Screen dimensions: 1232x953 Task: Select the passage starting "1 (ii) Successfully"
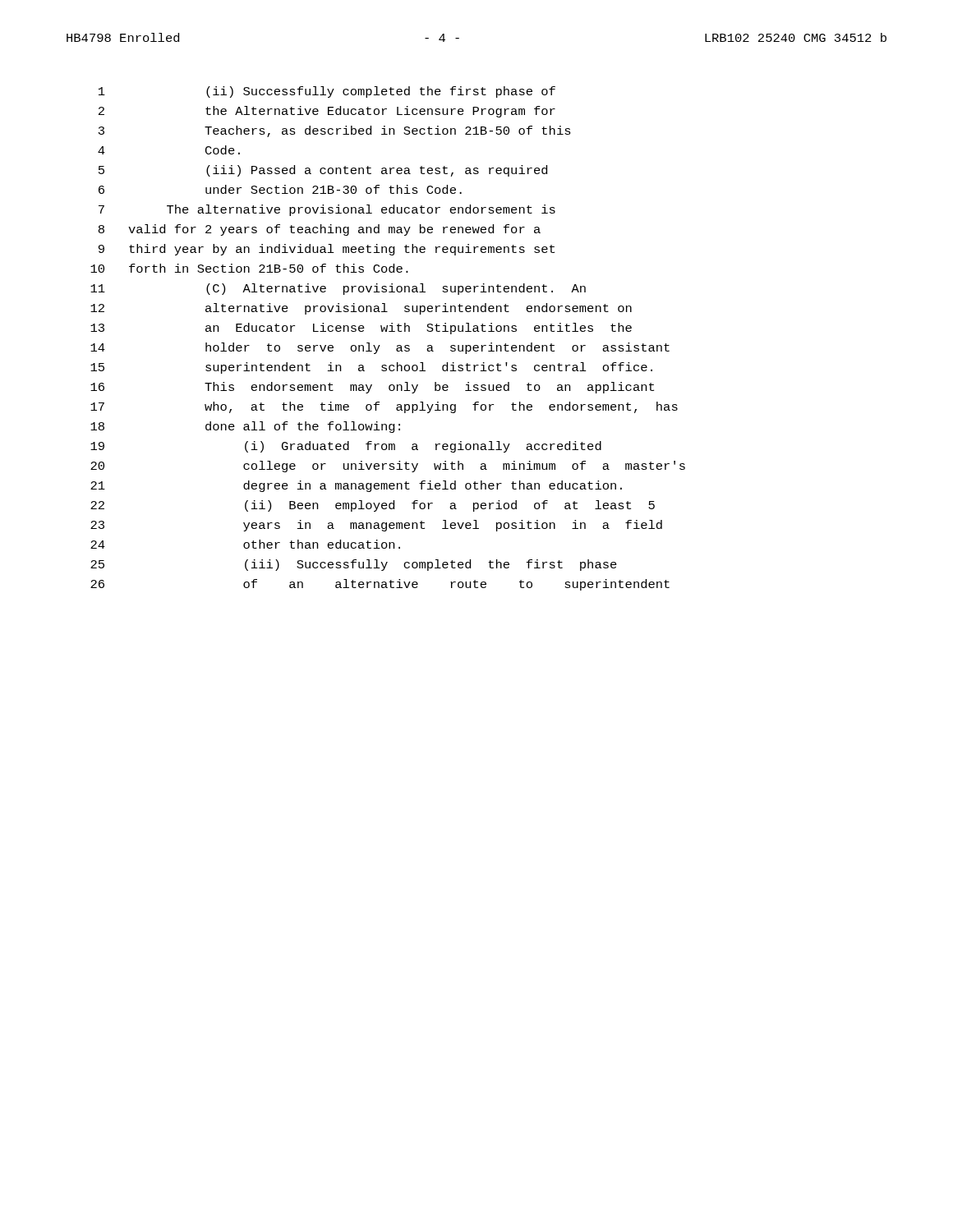tap(476, 92)
